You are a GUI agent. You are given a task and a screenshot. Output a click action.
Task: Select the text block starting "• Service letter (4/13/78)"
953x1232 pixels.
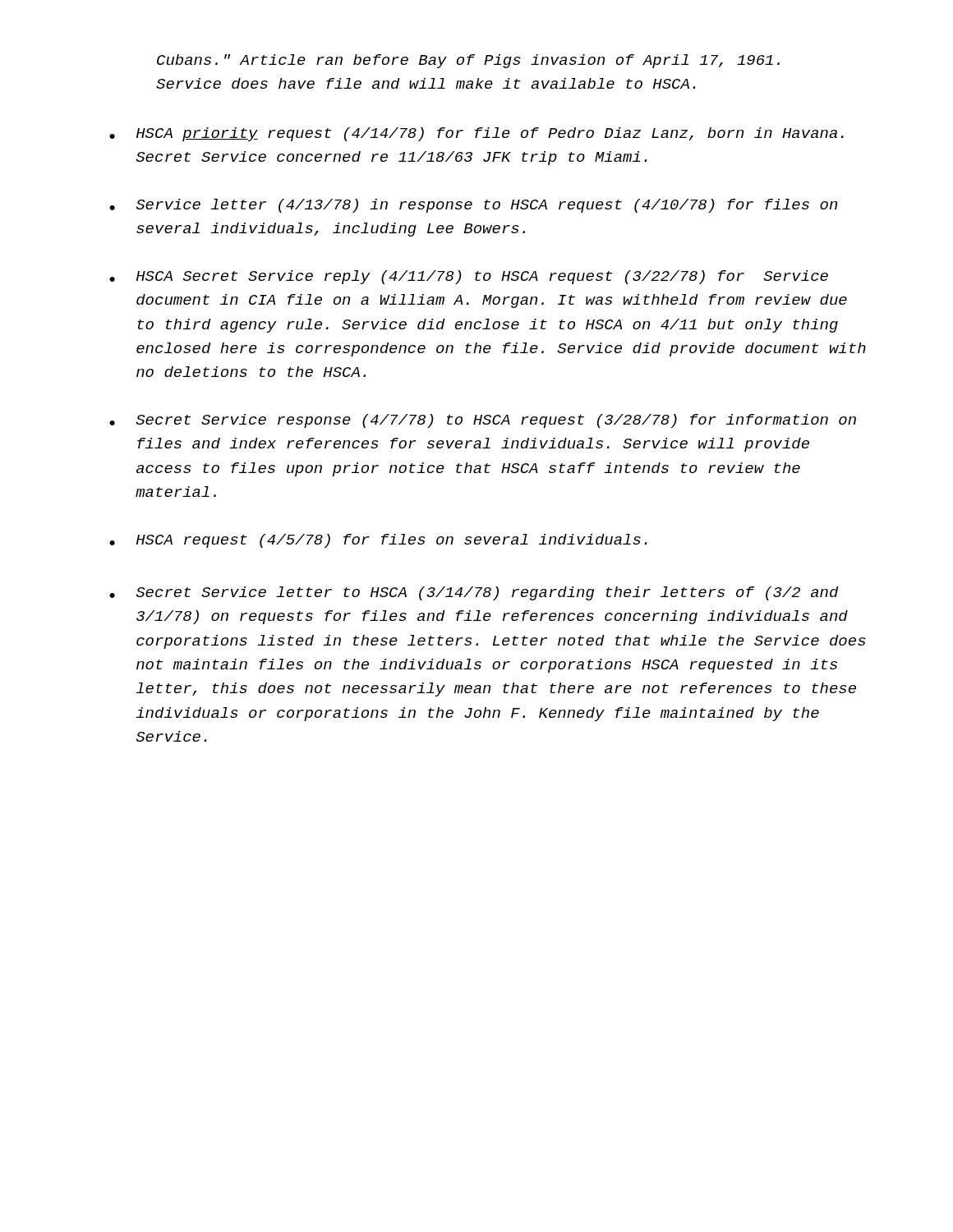click(x=489, y=218)
